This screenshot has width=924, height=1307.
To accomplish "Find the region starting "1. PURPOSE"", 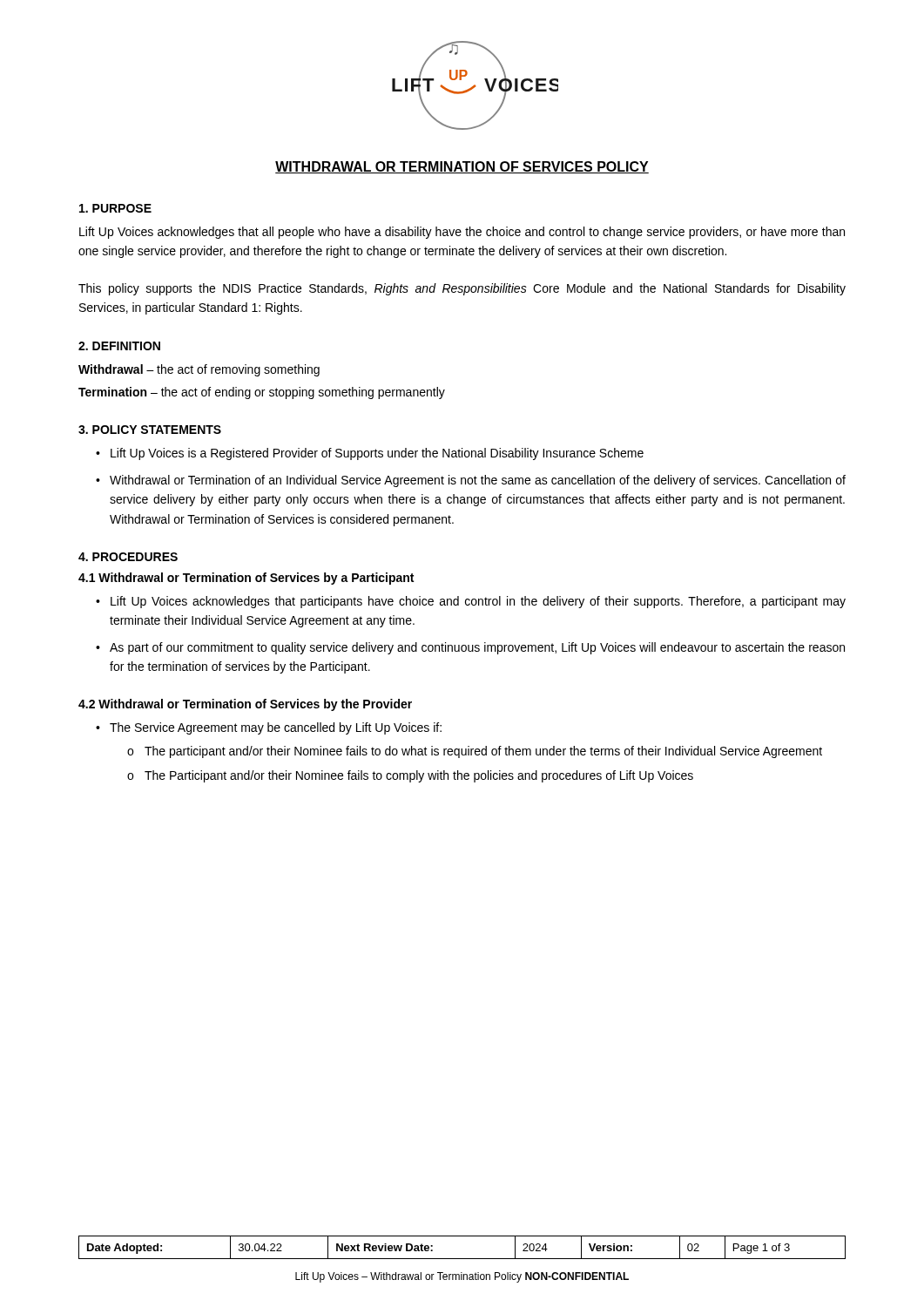I will [x=115, y=208].
